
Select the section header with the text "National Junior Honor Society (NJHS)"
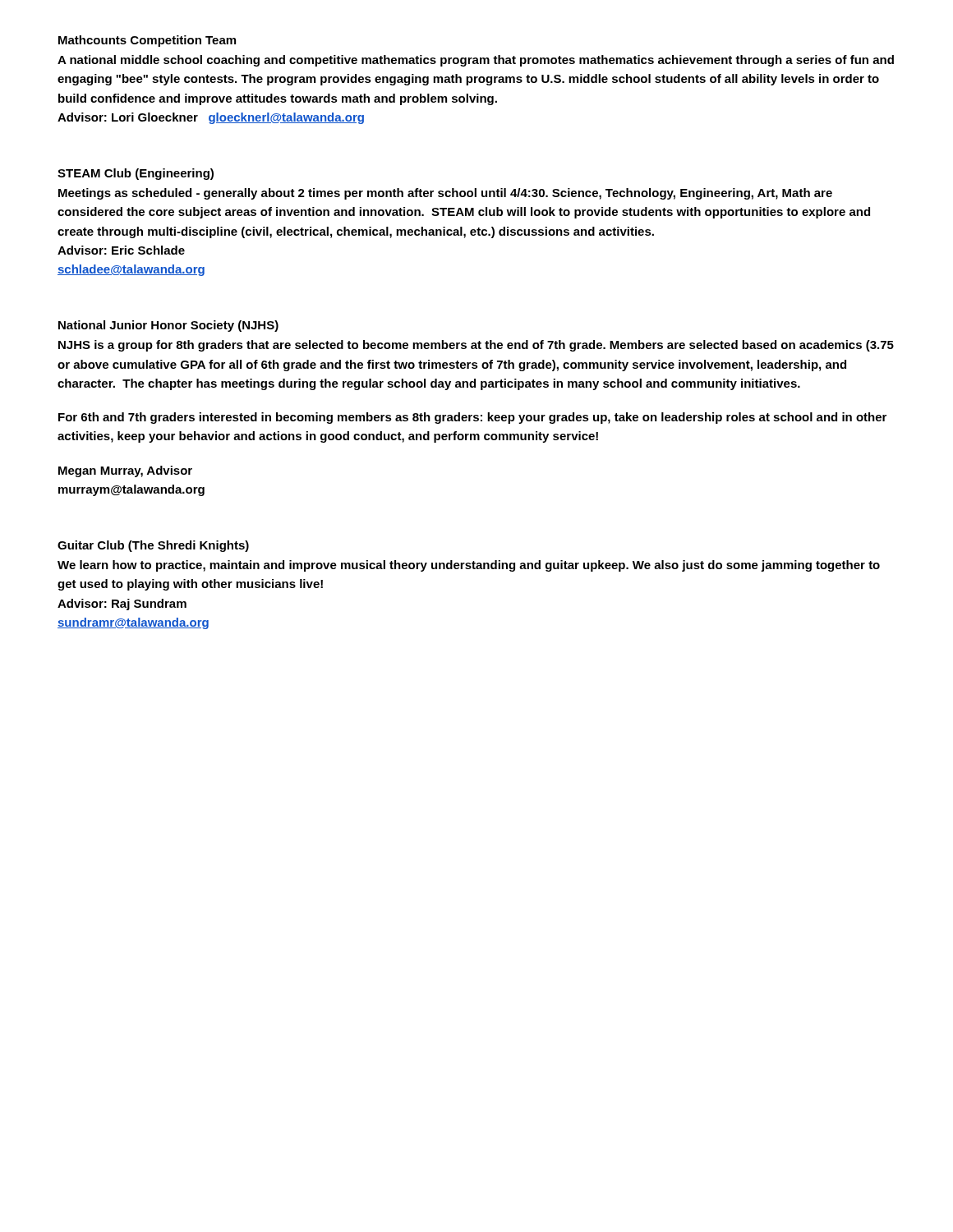(168, 325)
